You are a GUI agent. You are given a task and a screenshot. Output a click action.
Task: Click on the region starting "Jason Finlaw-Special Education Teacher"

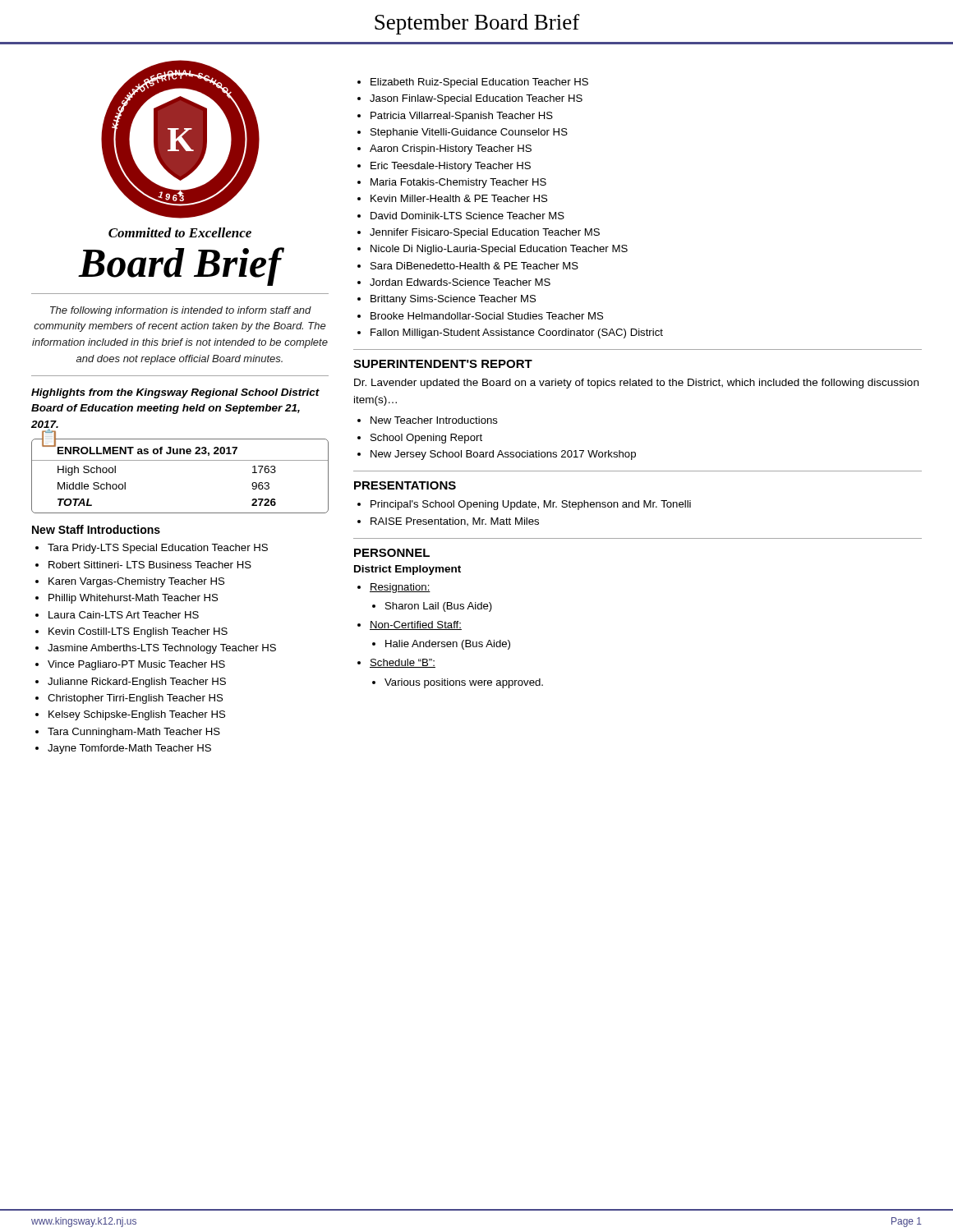point(476,98)
